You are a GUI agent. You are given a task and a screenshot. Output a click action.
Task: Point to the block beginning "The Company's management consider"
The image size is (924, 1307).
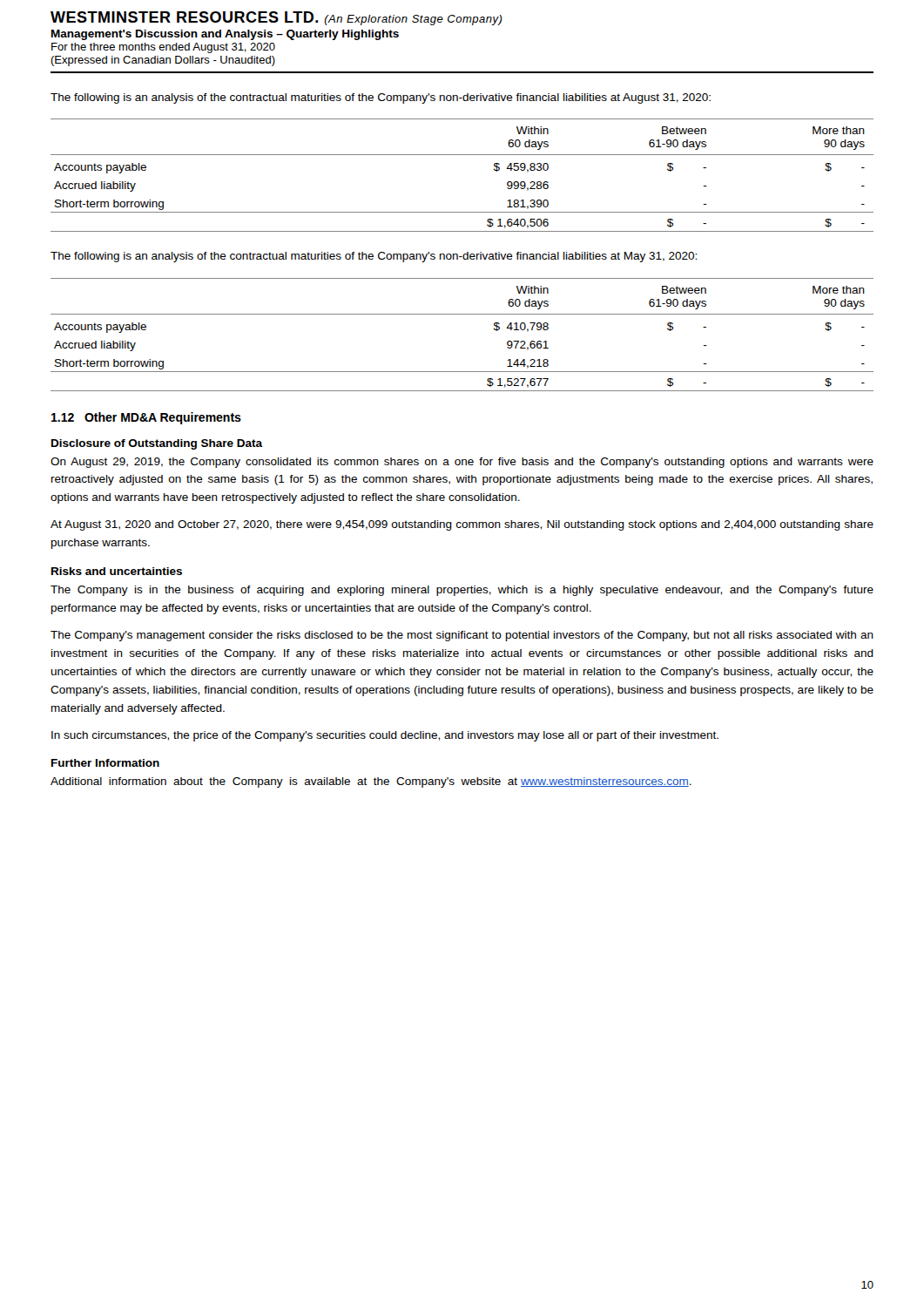pyautogui.click(x=462, y=671)
